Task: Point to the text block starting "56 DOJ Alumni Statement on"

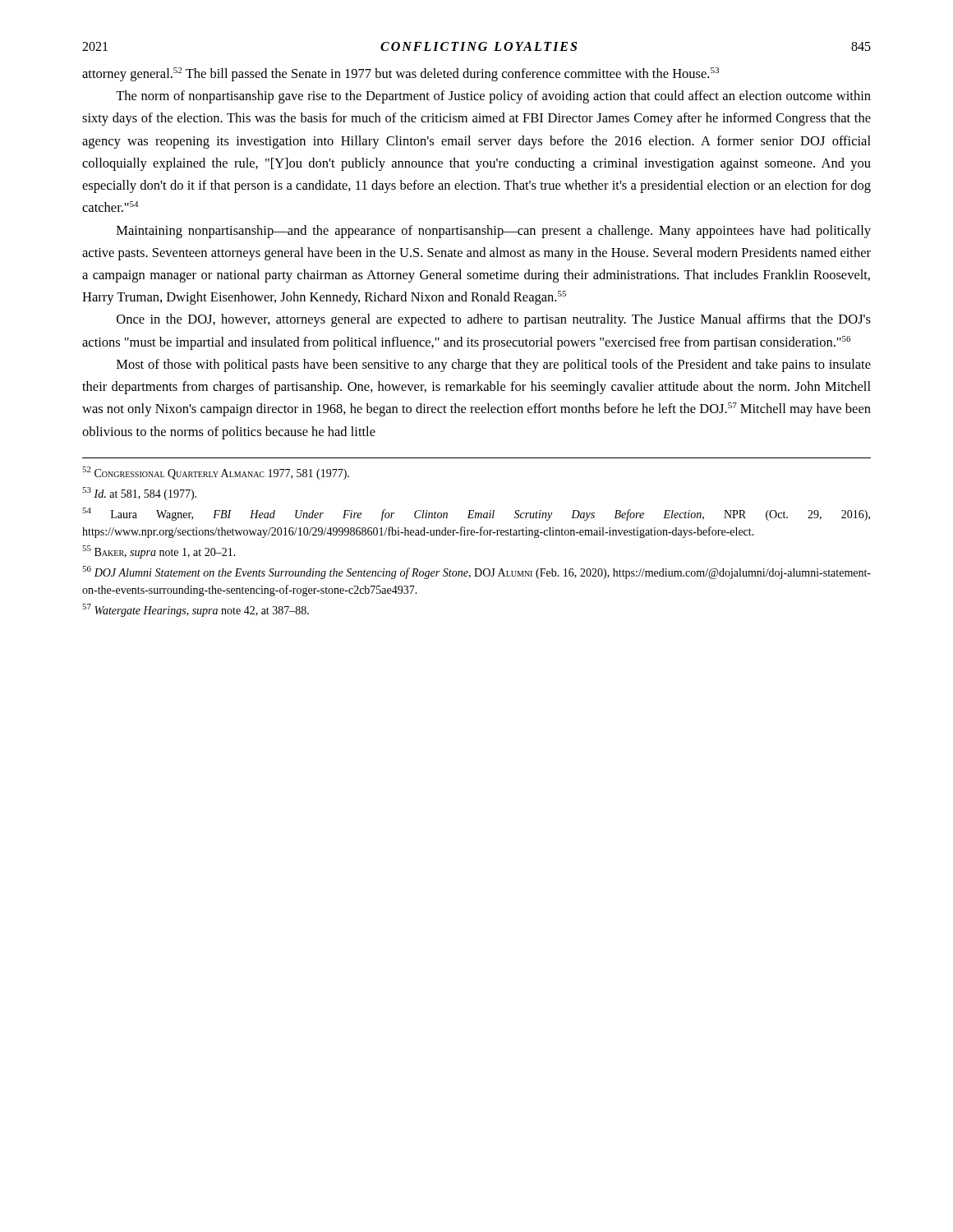Action: tap(476, 580)
